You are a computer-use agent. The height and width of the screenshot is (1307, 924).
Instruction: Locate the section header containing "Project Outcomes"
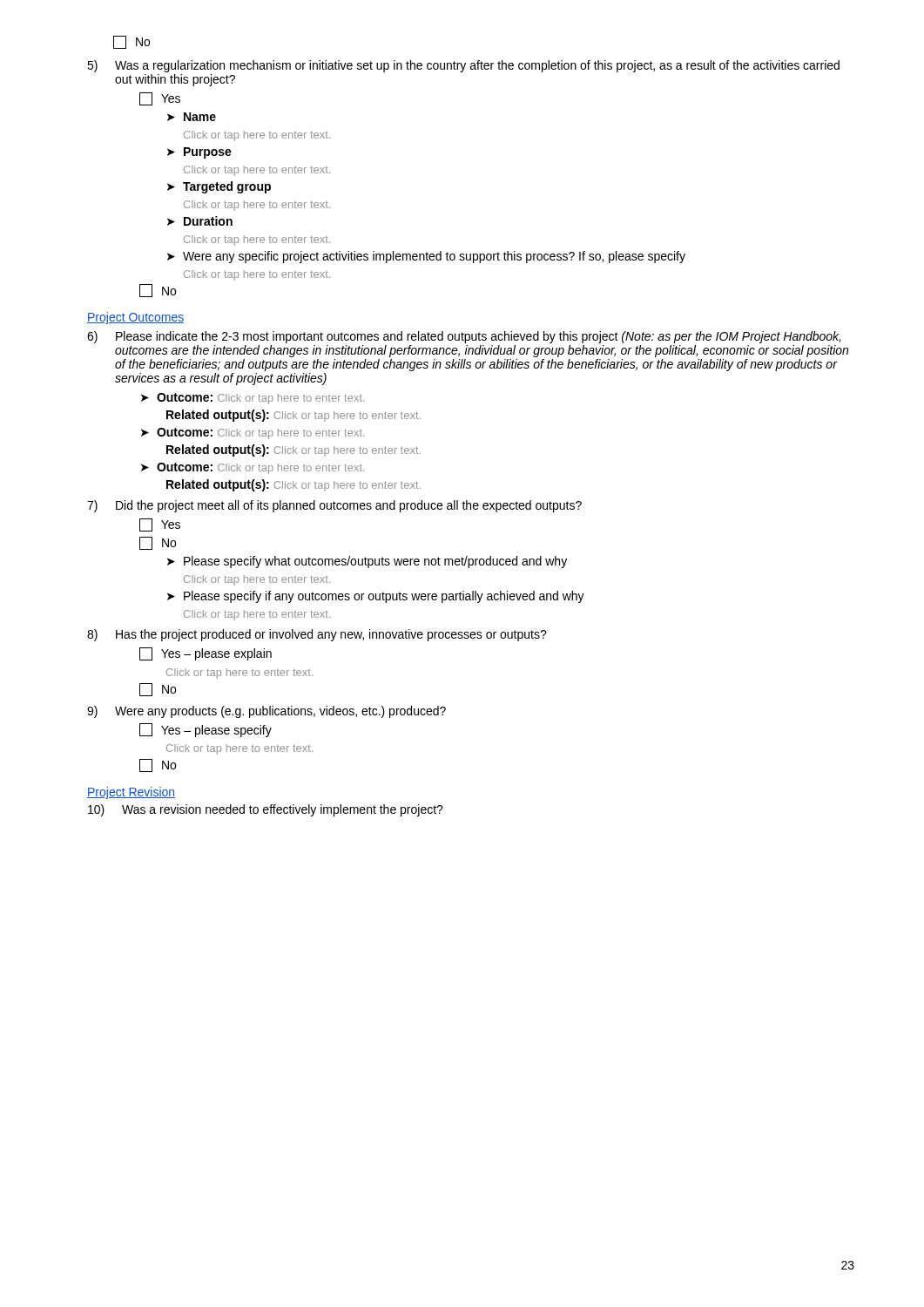[136, 318]
